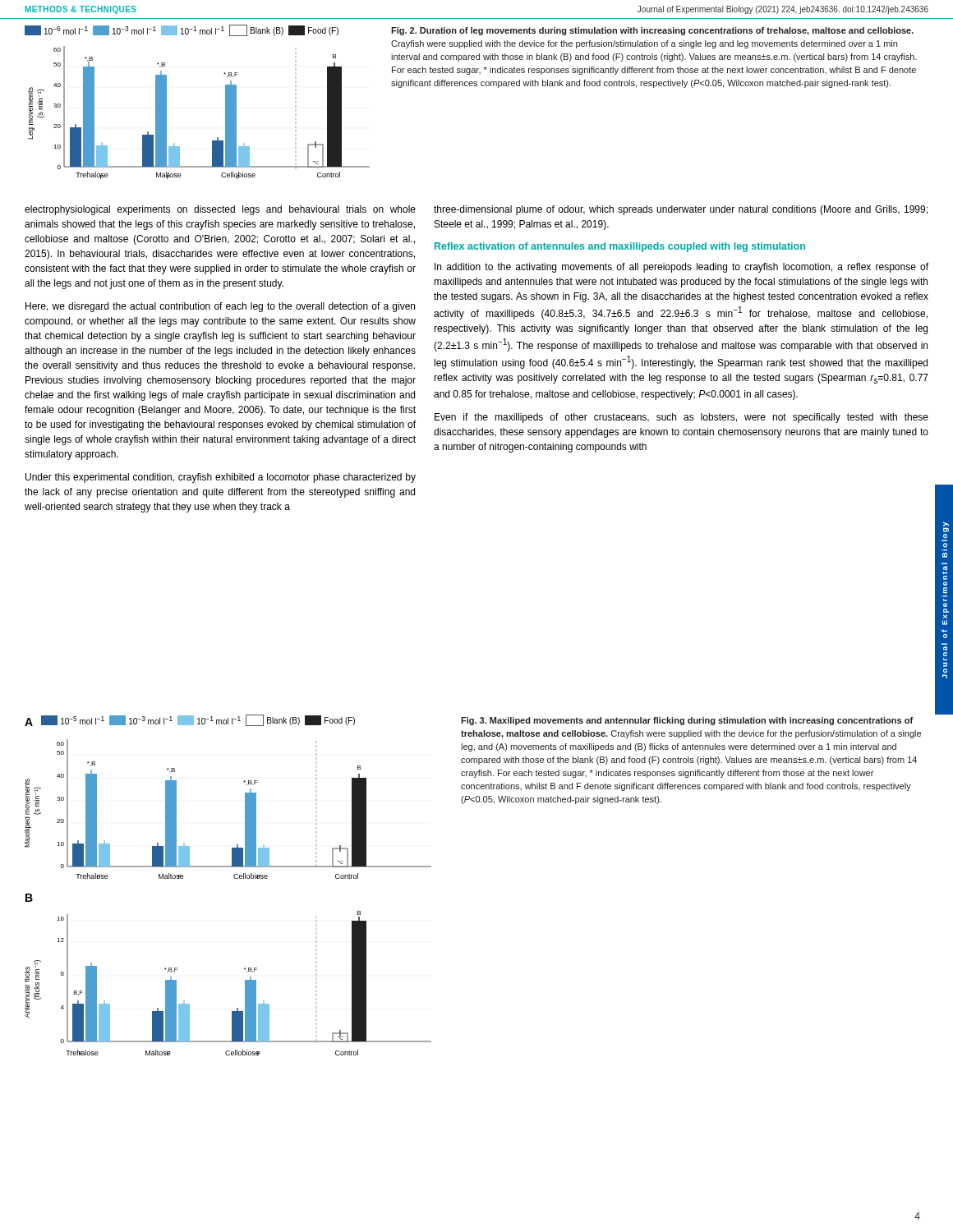Click on the caption with the text "Fig. 2. Duration of leg movements during"
Screen dimensions: 1232x953
pos(654,57)
